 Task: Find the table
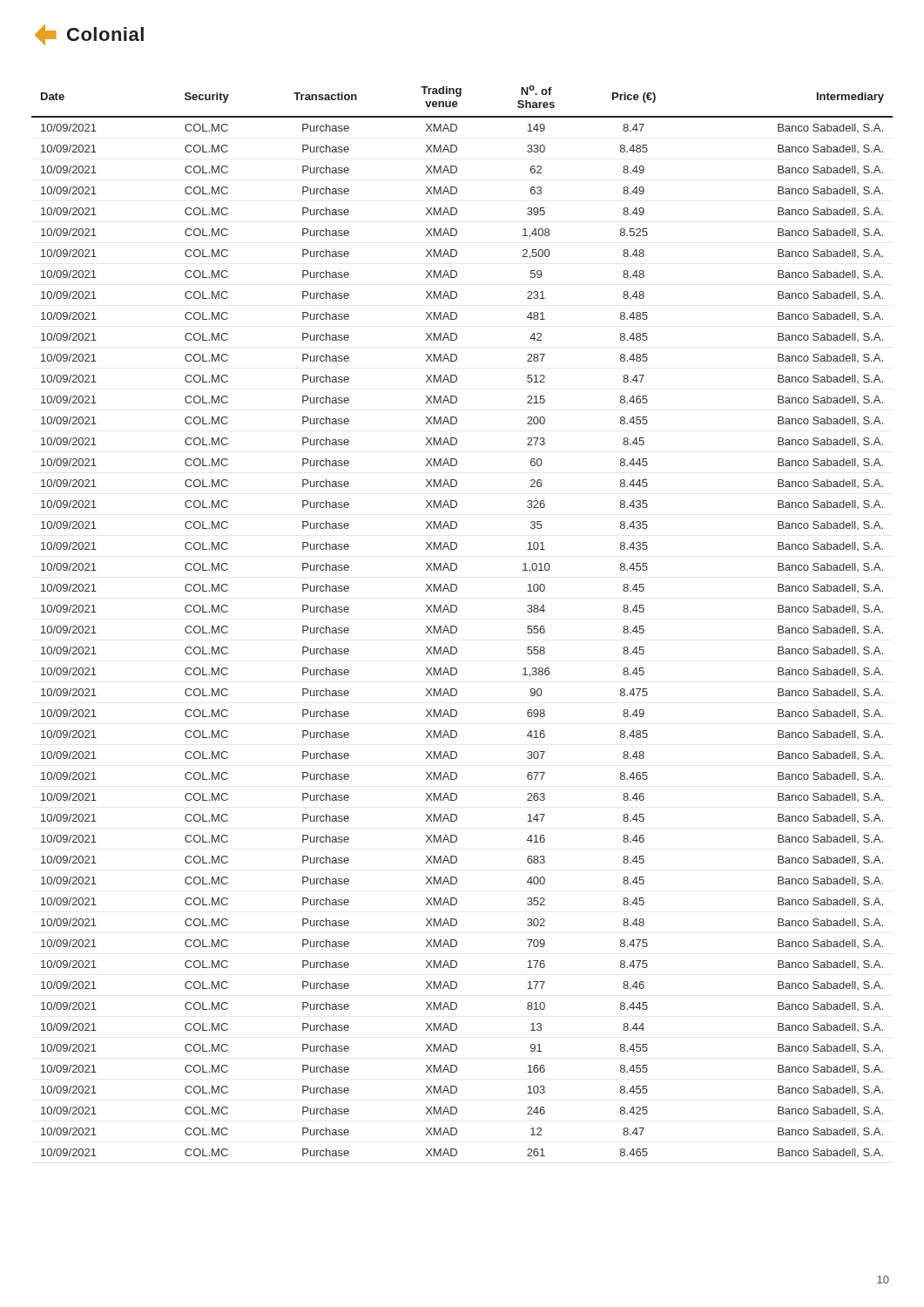point(462,620)
